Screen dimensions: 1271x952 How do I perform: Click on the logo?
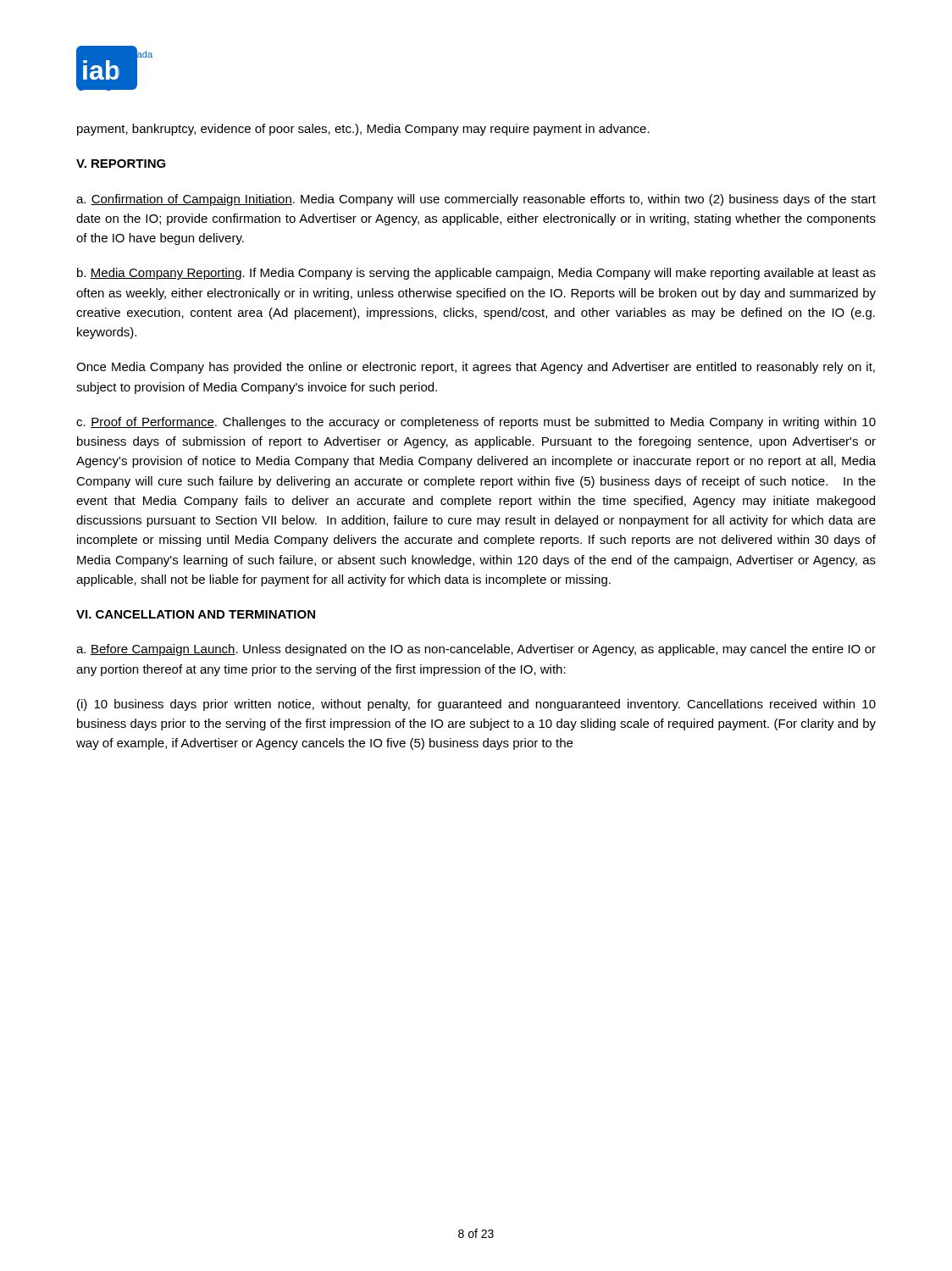(x=114, y=65)
